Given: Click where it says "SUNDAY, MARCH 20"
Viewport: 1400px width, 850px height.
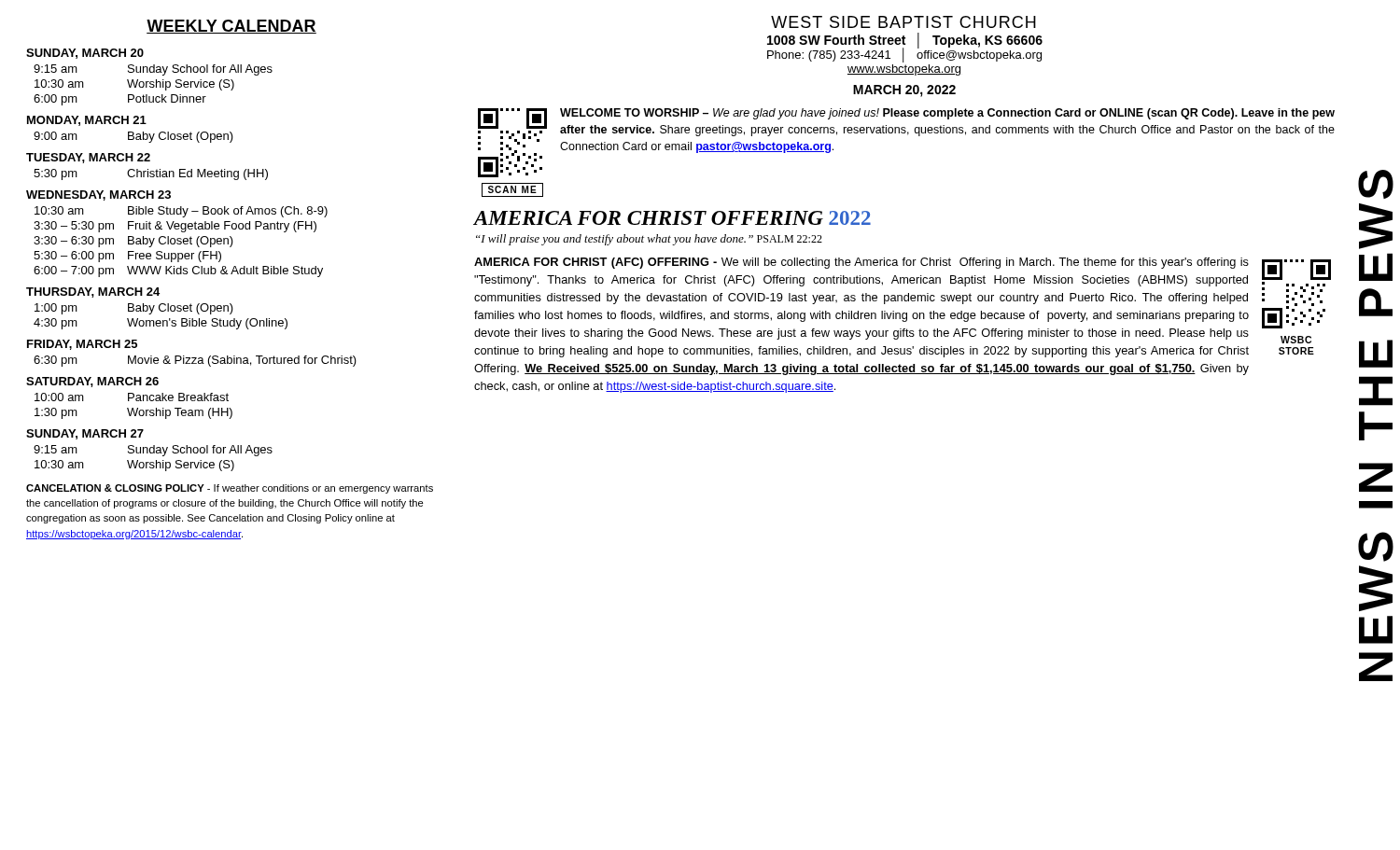Looking at the screenshot, I should pyautogui.click(x=85, y=53).
